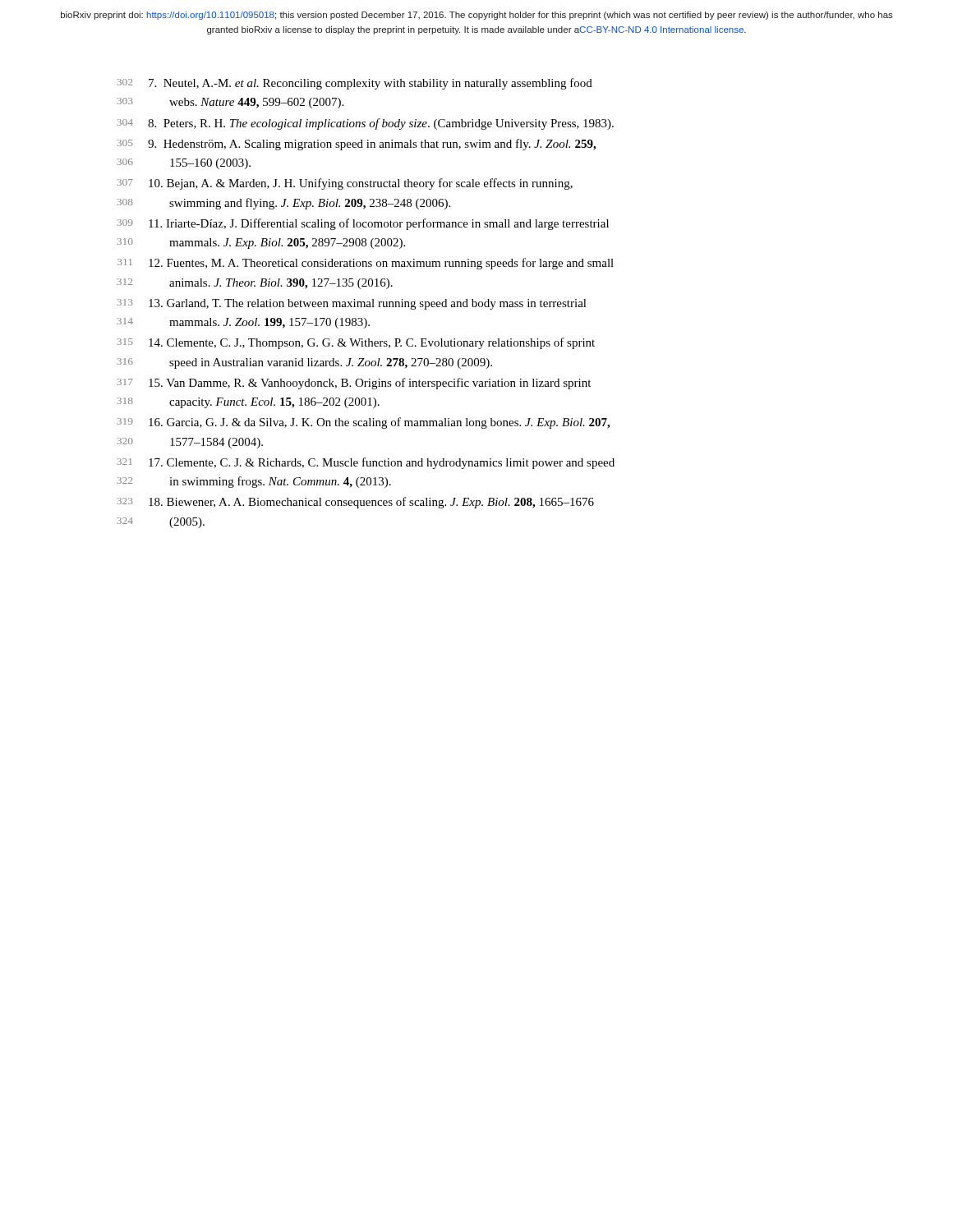Find the passage starting "311 12. Fuentes, M. A. Theoretical considerations on"

489,273
